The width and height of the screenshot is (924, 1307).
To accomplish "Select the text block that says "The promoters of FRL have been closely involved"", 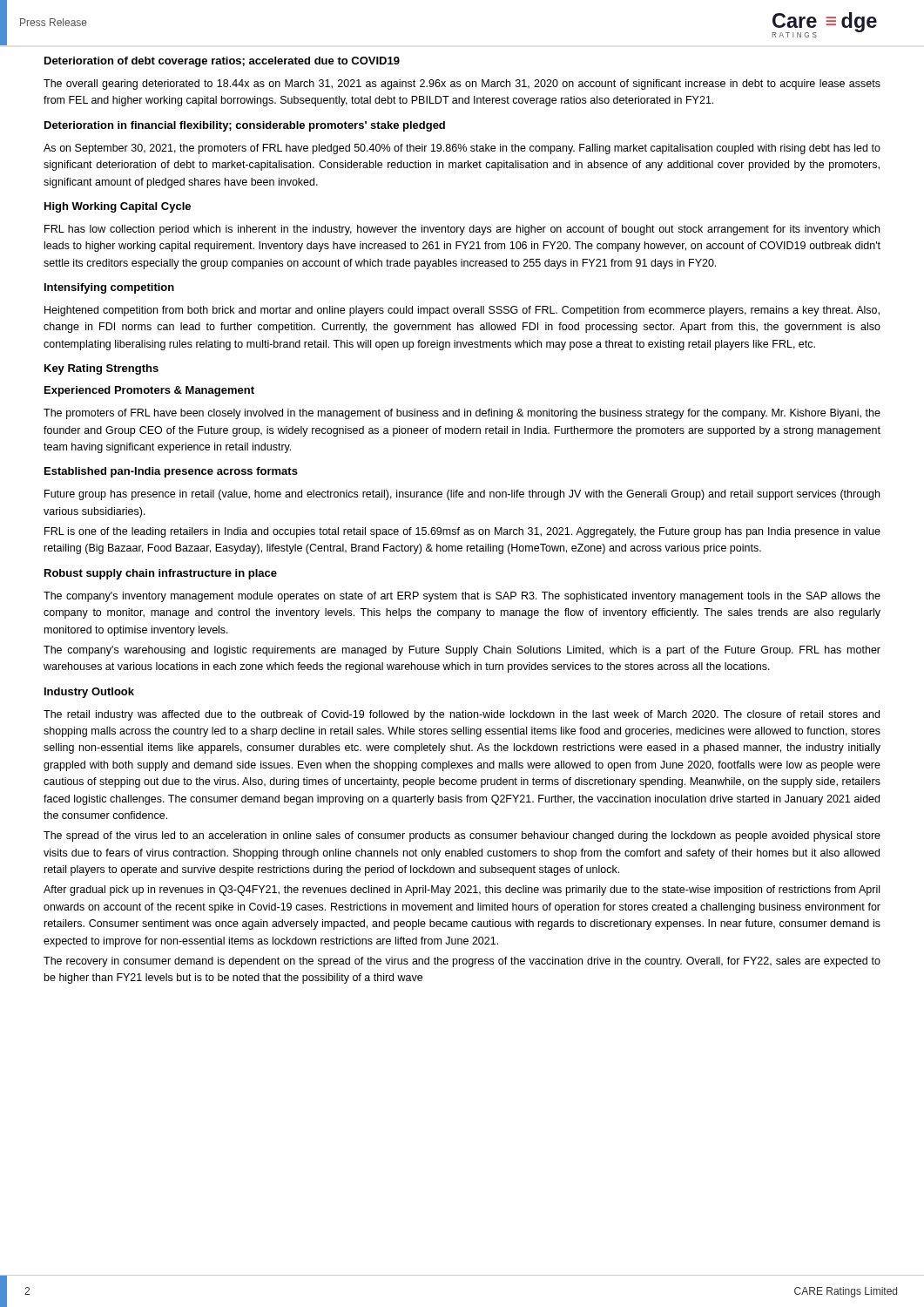I will [x=462, y=431].
